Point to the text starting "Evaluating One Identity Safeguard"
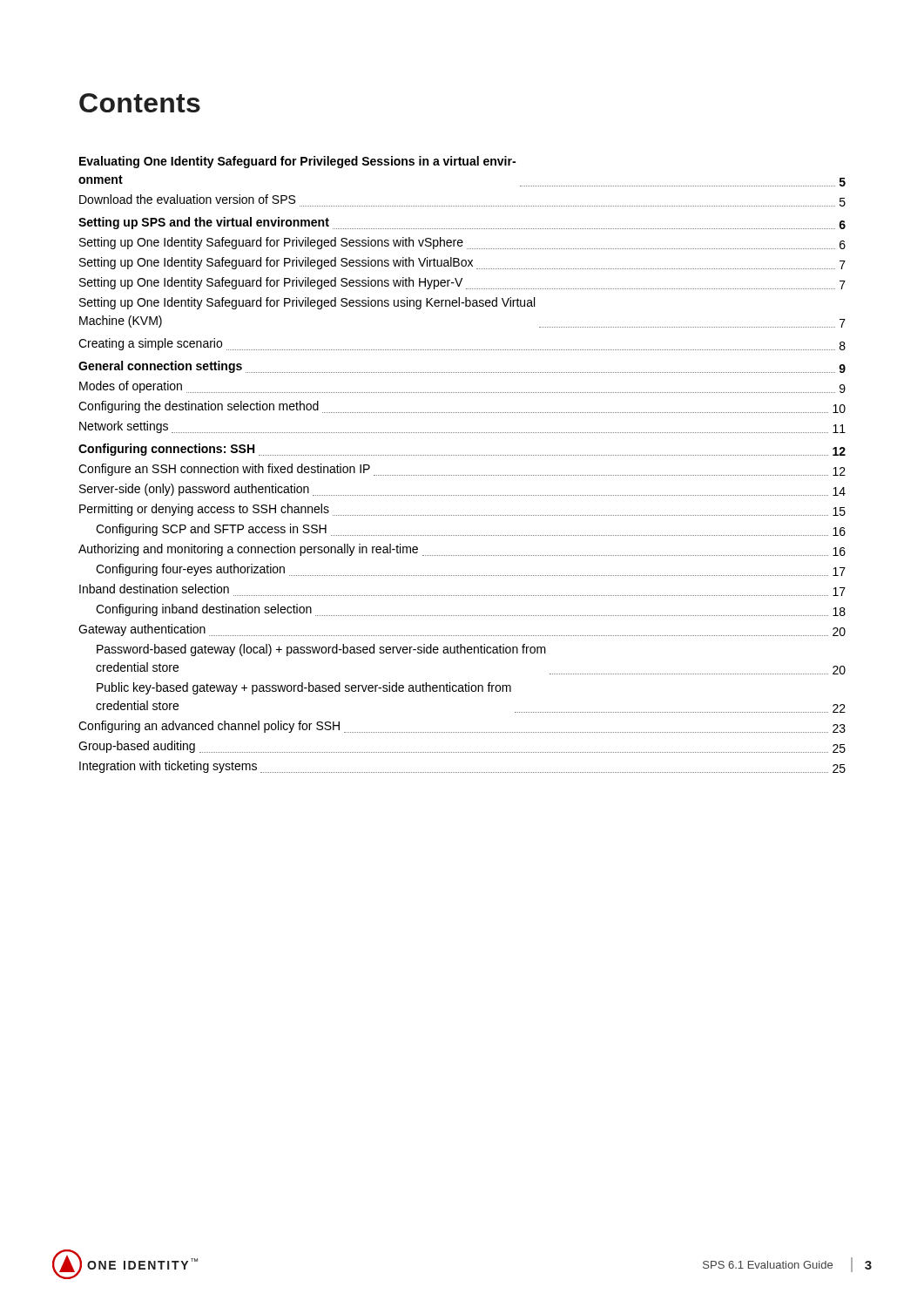This screenshot has height=1307, width=924. (x=462, y=171)
